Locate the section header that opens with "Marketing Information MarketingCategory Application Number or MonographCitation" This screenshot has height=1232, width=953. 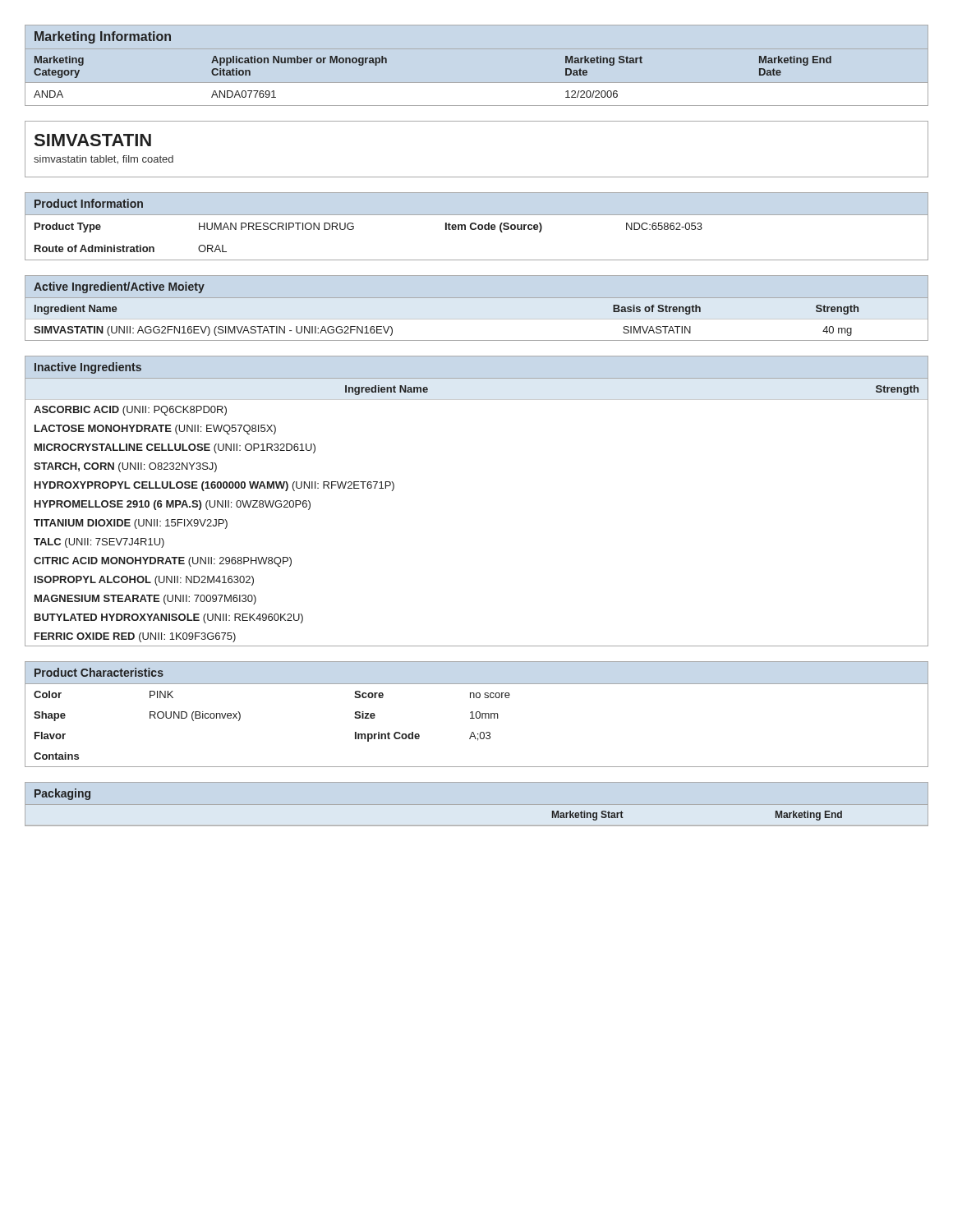tap(103, 37)
